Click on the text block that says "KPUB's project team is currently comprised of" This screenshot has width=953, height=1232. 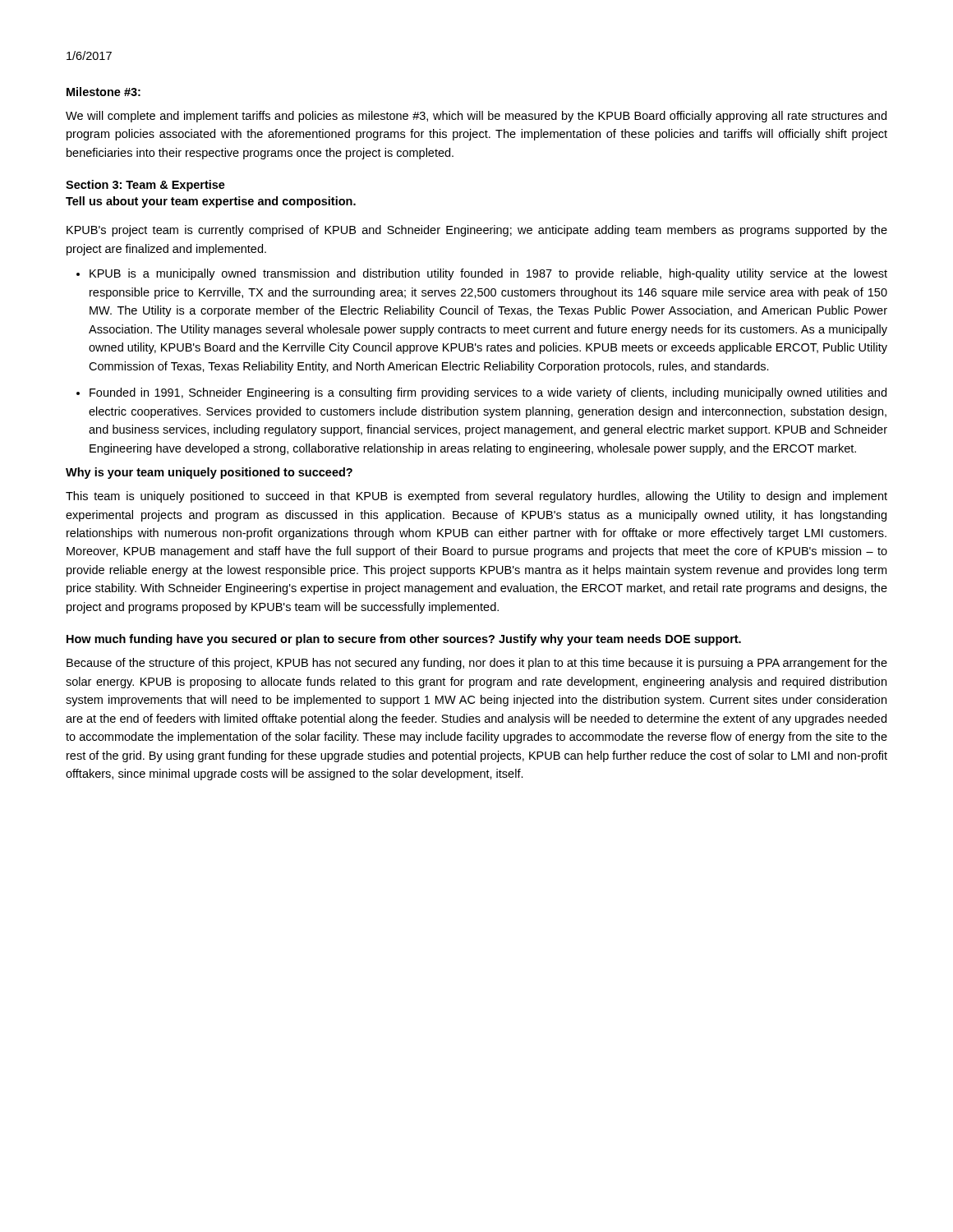[x=476, y=240]
